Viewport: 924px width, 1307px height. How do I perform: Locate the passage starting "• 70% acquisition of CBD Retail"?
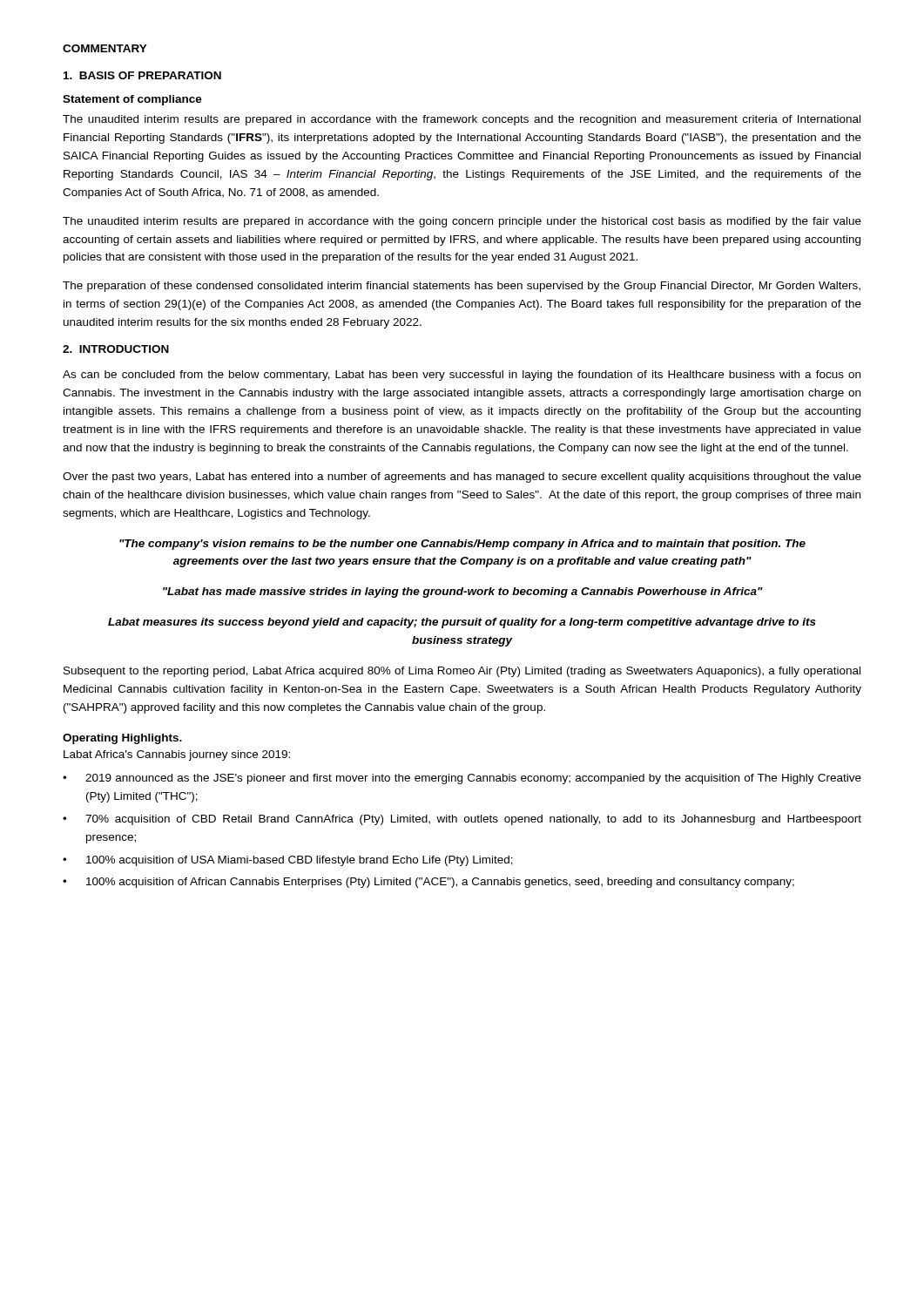click(462, 828)
